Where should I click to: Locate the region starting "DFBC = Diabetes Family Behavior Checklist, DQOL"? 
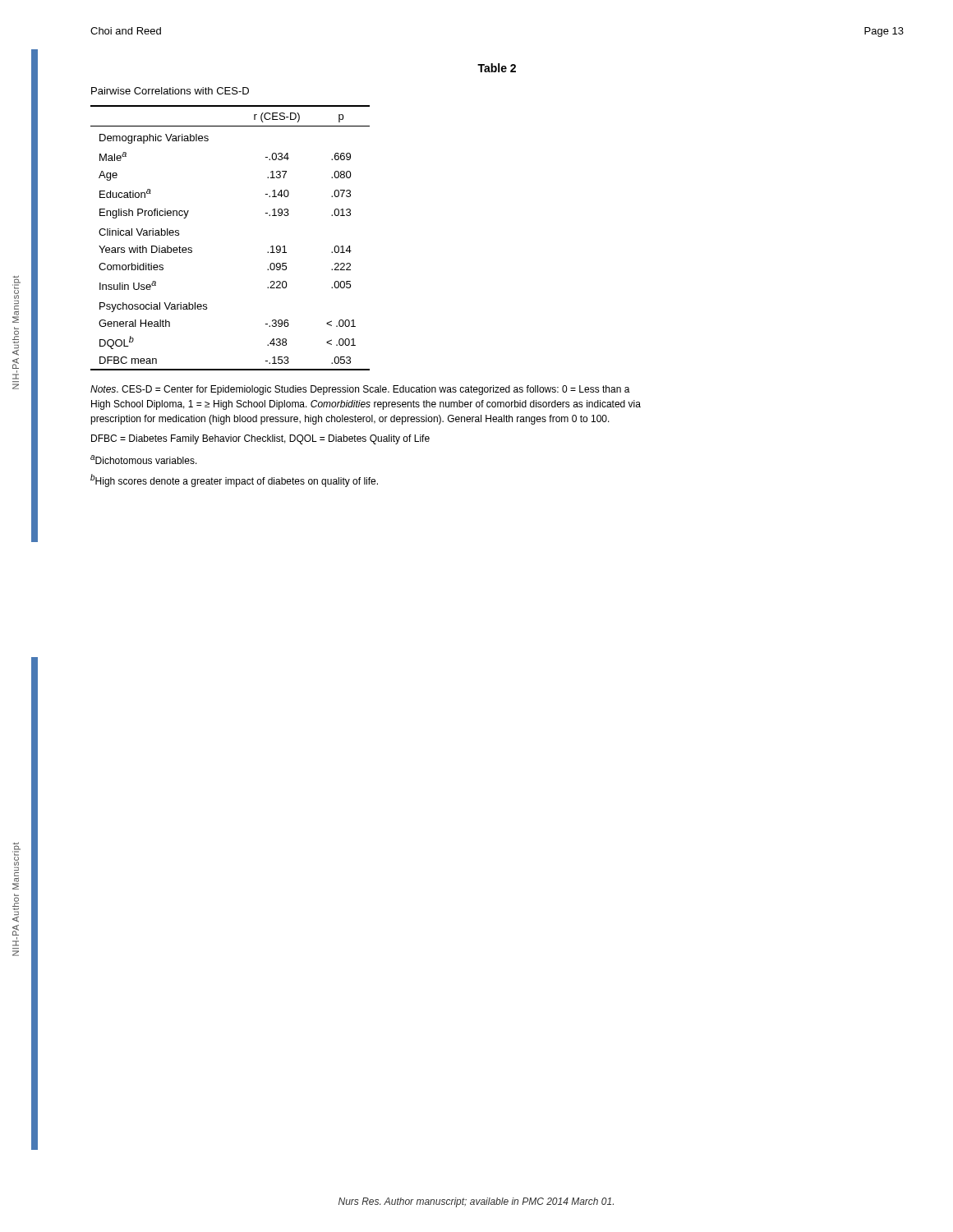370,439
